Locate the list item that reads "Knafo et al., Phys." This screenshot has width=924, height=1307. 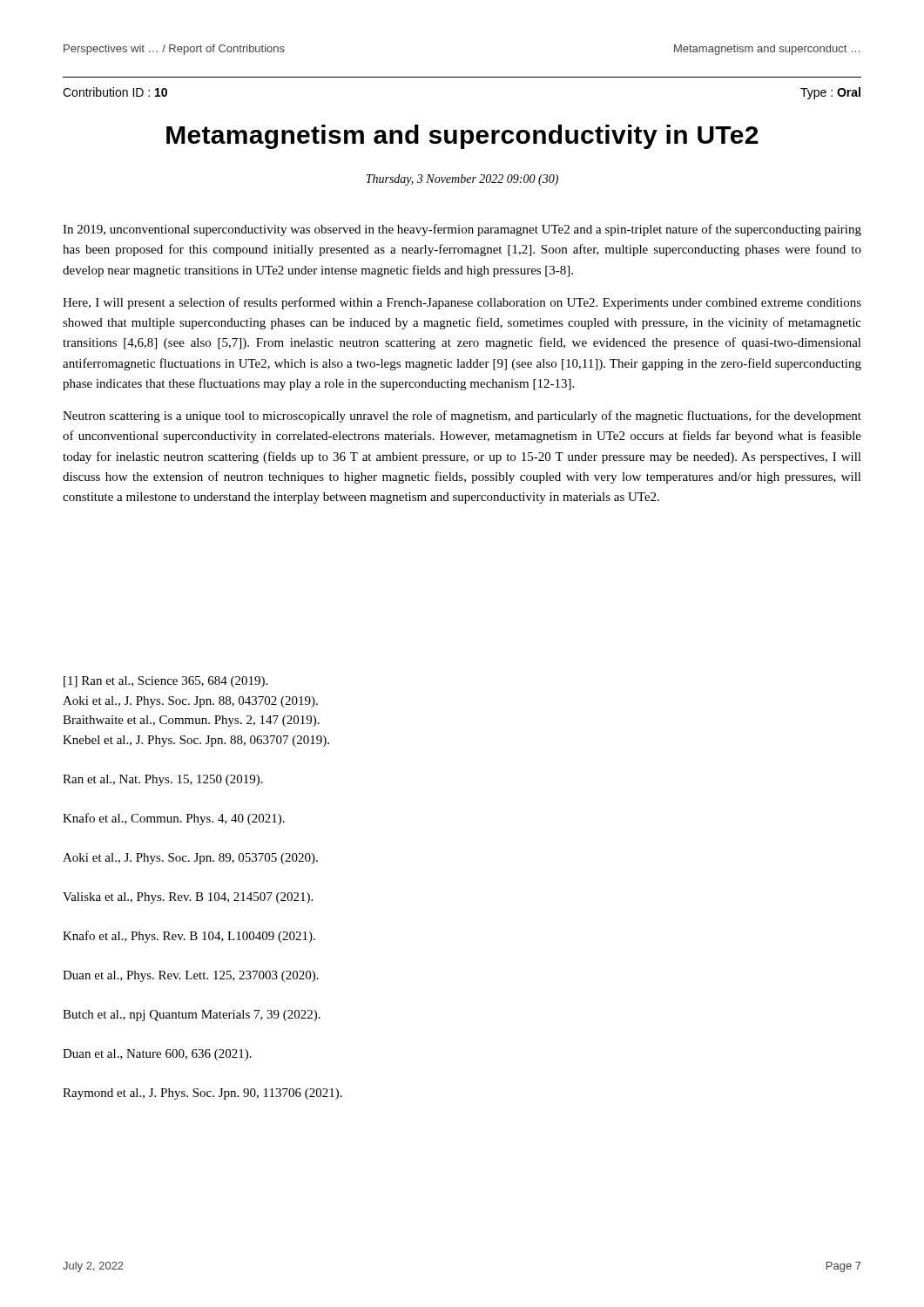coord(189,935)
